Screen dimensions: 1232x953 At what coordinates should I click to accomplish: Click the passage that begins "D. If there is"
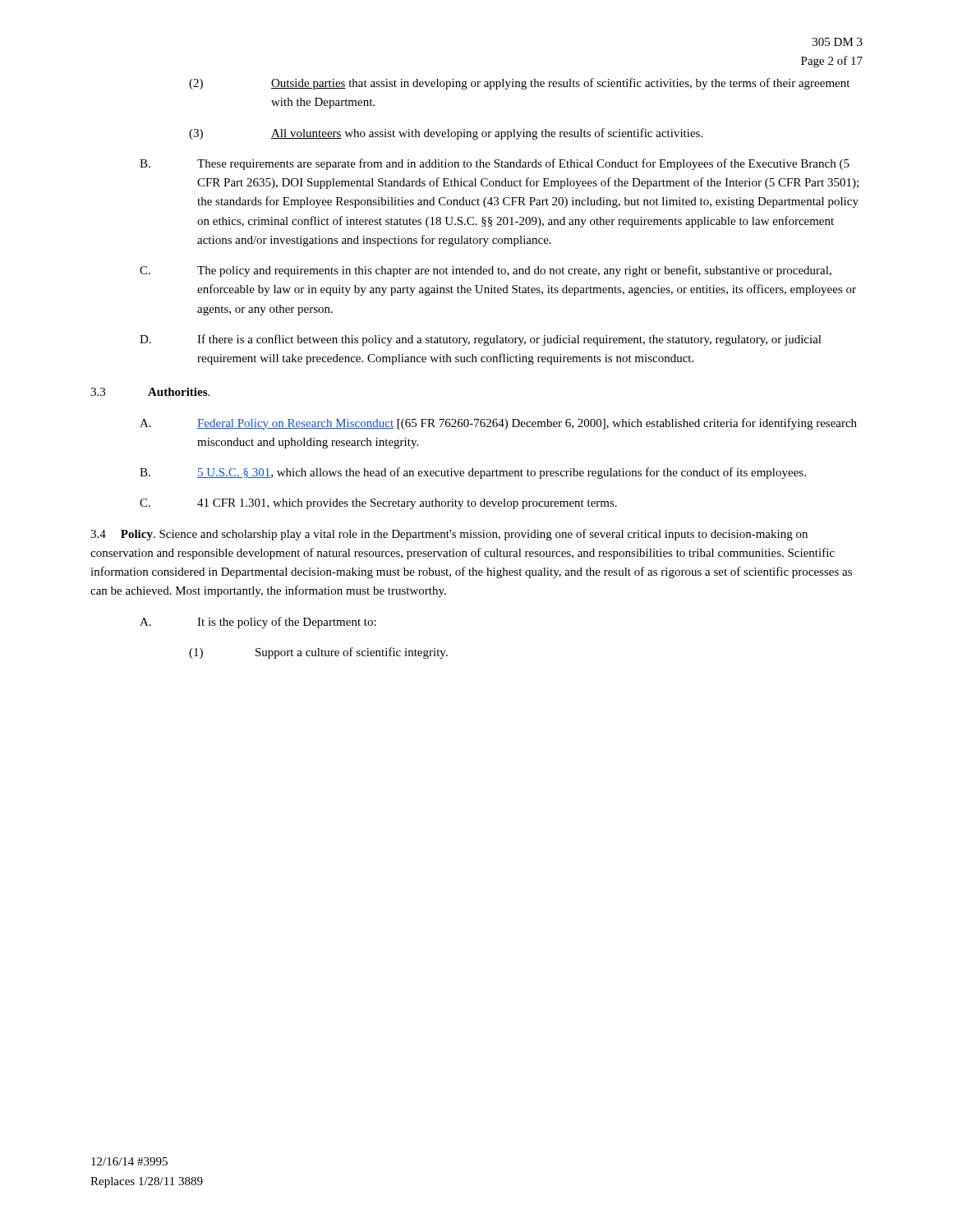point(476,349)
